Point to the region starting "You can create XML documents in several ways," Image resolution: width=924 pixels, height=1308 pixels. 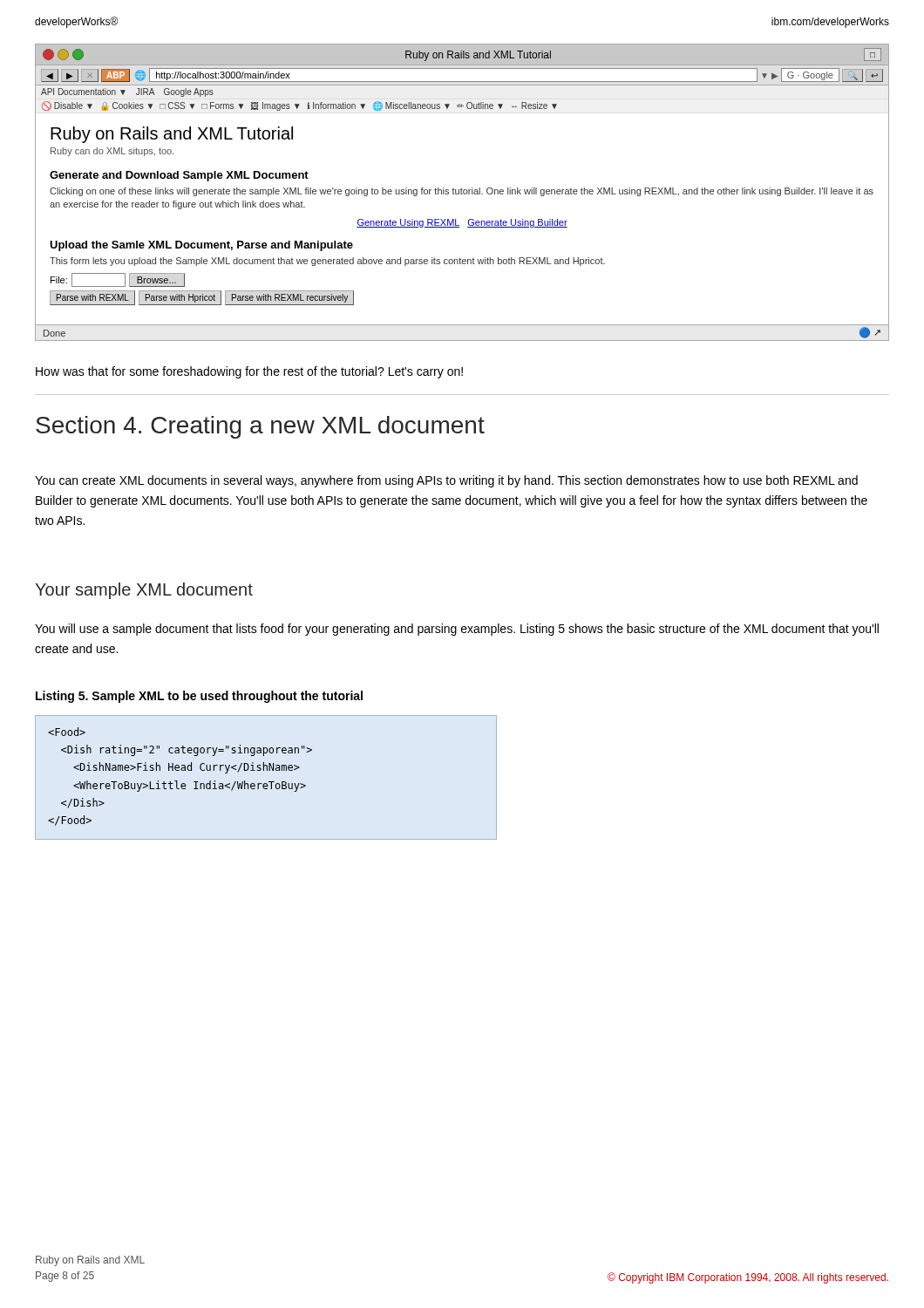(451, 501)
